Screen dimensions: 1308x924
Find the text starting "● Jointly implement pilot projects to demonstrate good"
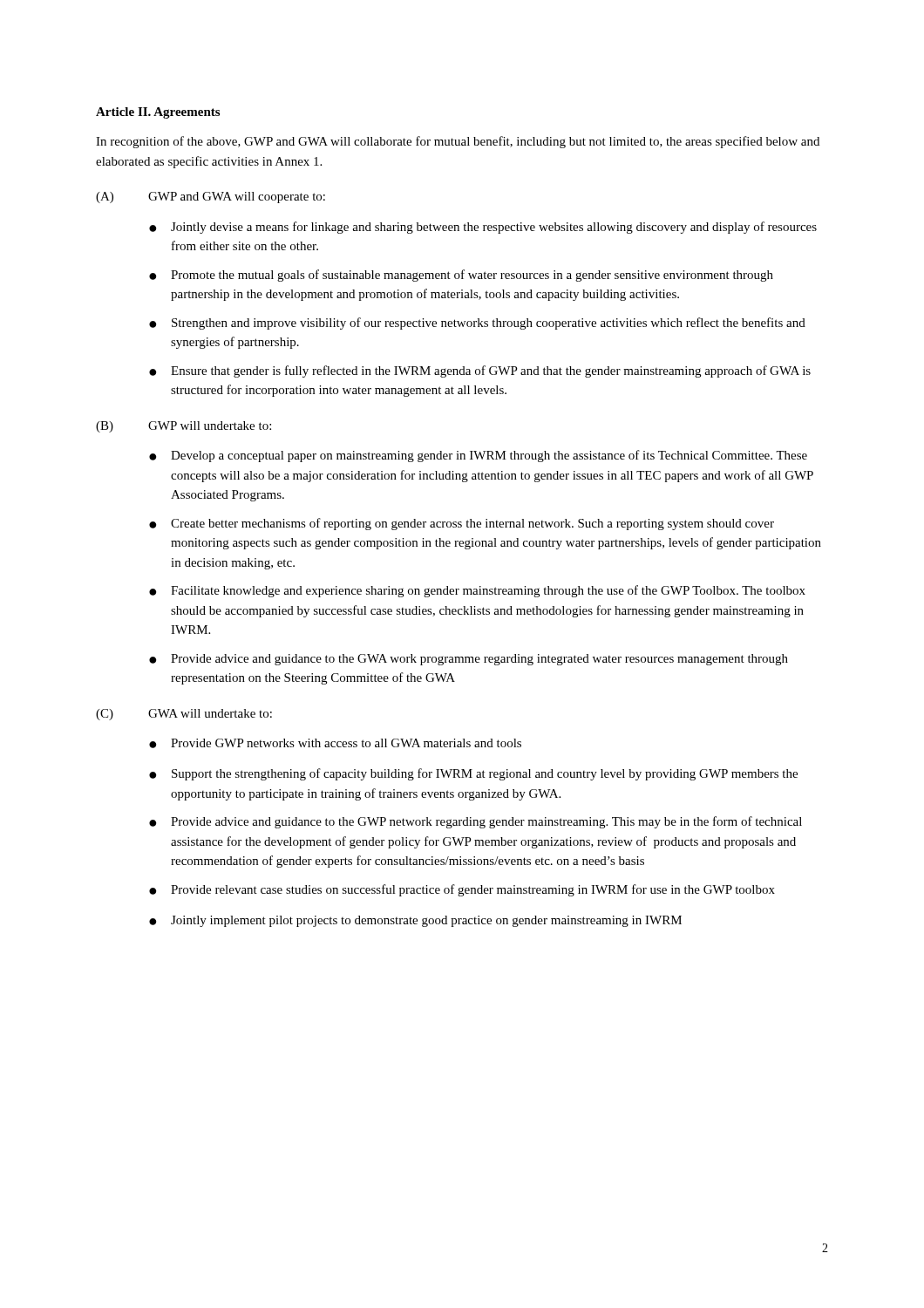(488, 921)
